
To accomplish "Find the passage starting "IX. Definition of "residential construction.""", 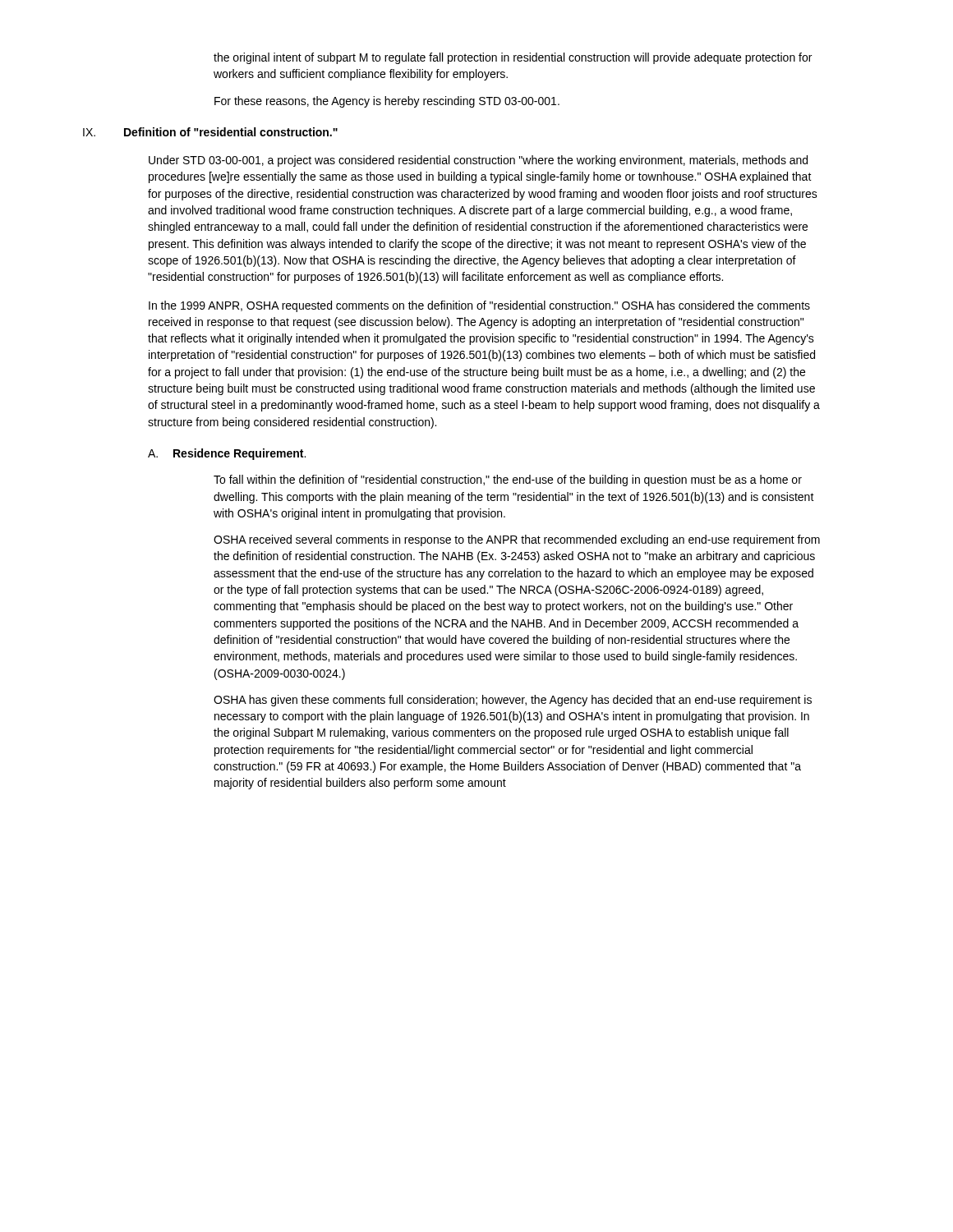I will pos(210,132).
